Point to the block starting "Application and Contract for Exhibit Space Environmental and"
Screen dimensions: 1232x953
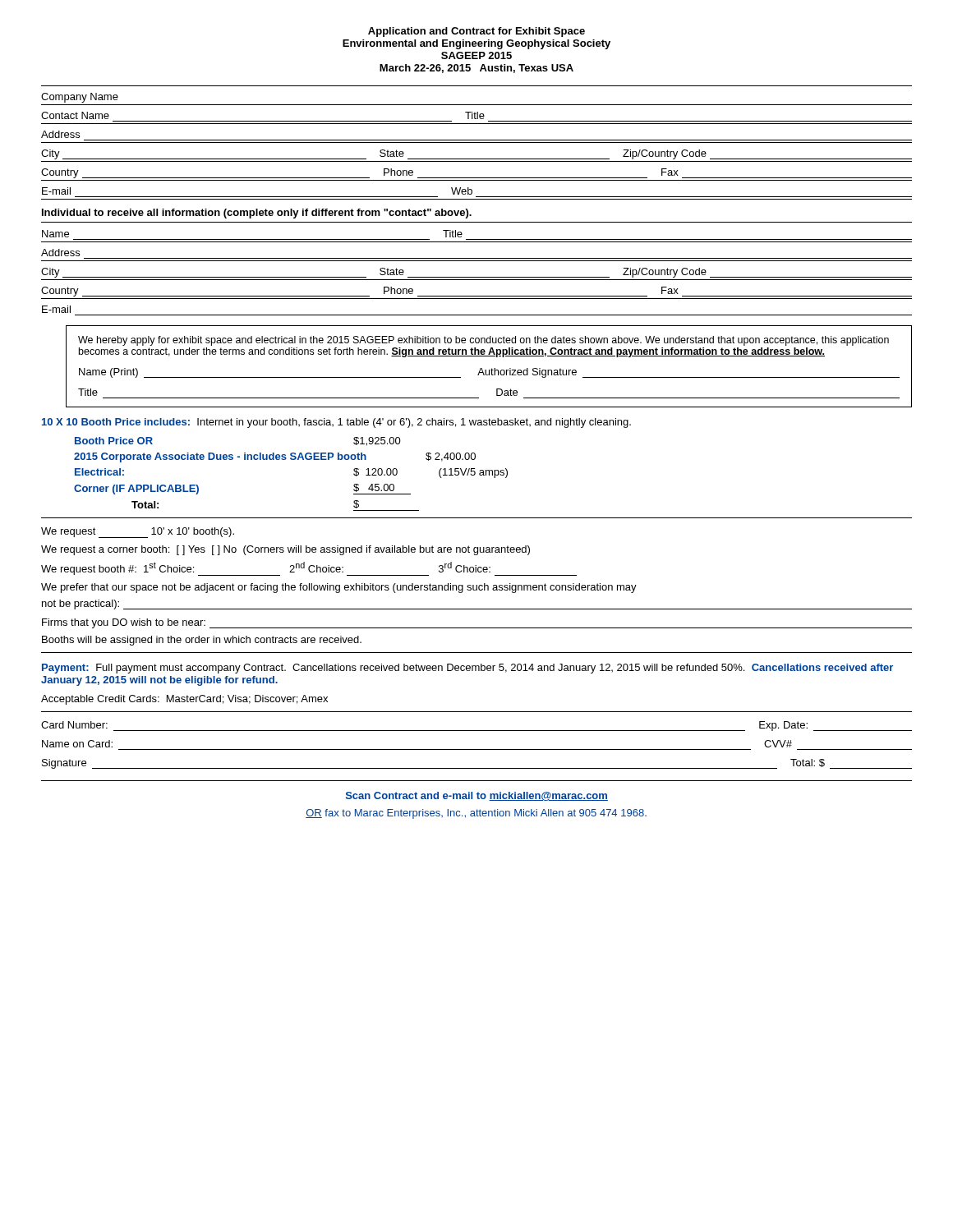(476, 49)
